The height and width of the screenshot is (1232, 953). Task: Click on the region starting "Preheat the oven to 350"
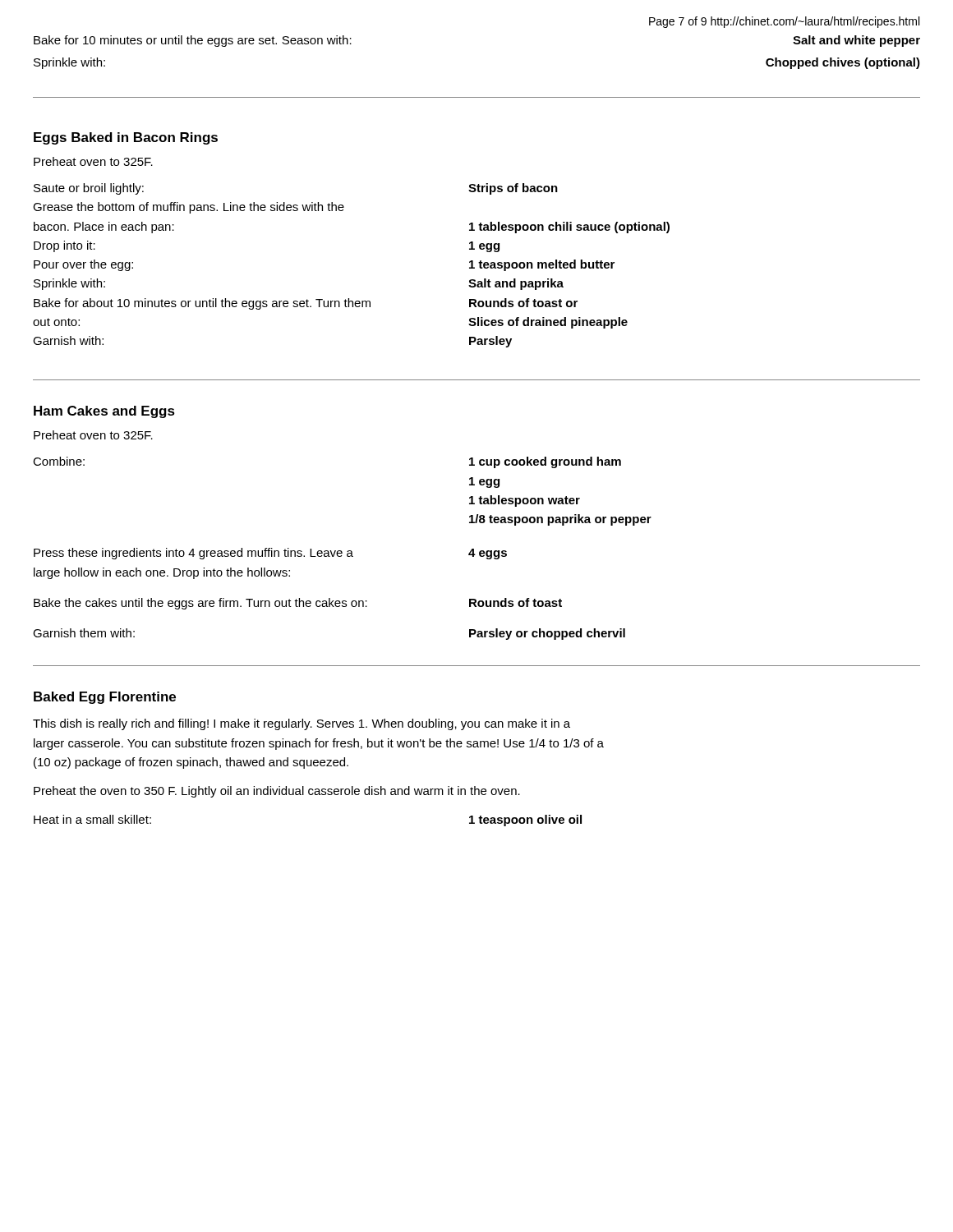click(277, 791)
